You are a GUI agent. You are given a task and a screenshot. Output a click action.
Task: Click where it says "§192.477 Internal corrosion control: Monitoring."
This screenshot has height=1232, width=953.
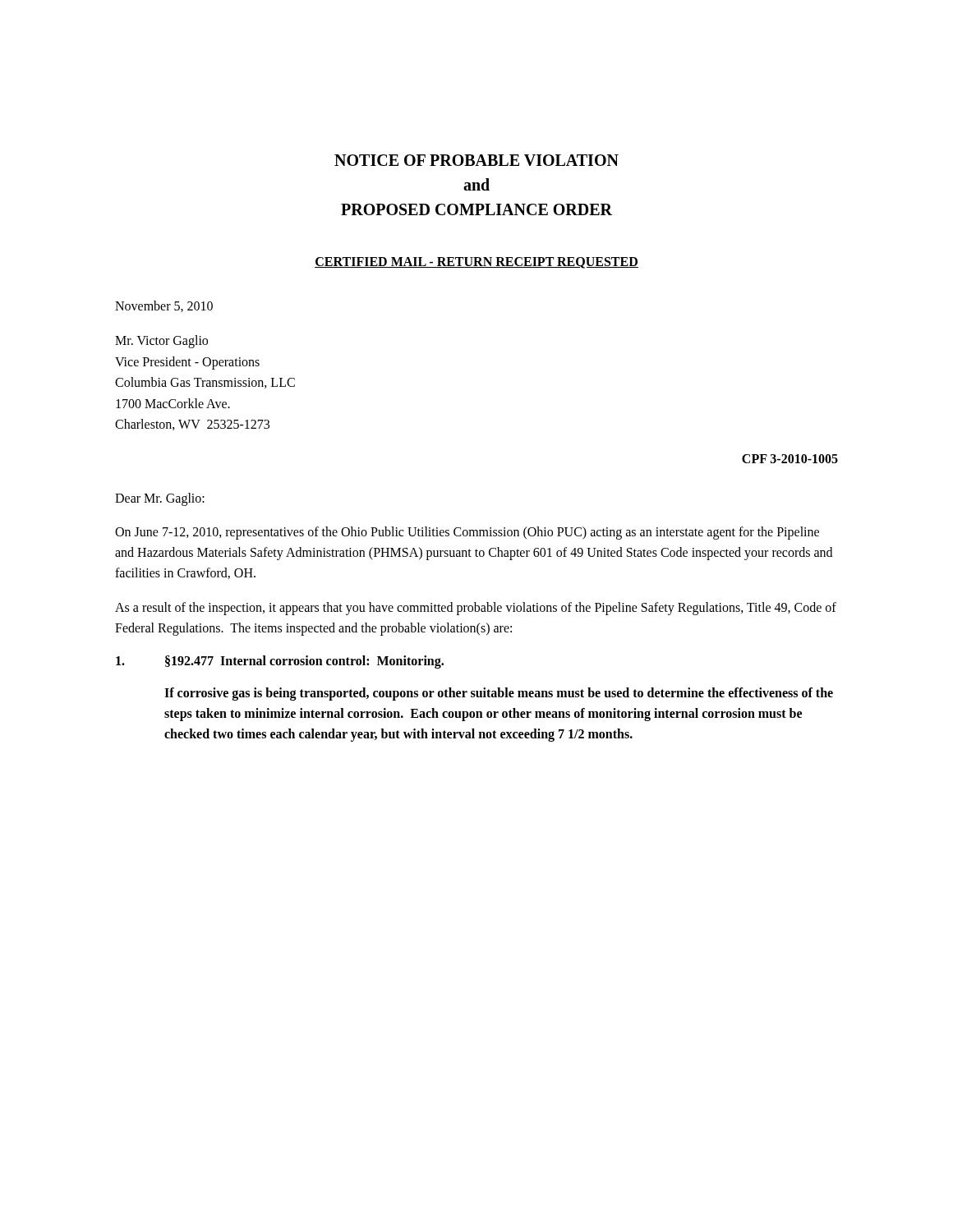[280, 661]
